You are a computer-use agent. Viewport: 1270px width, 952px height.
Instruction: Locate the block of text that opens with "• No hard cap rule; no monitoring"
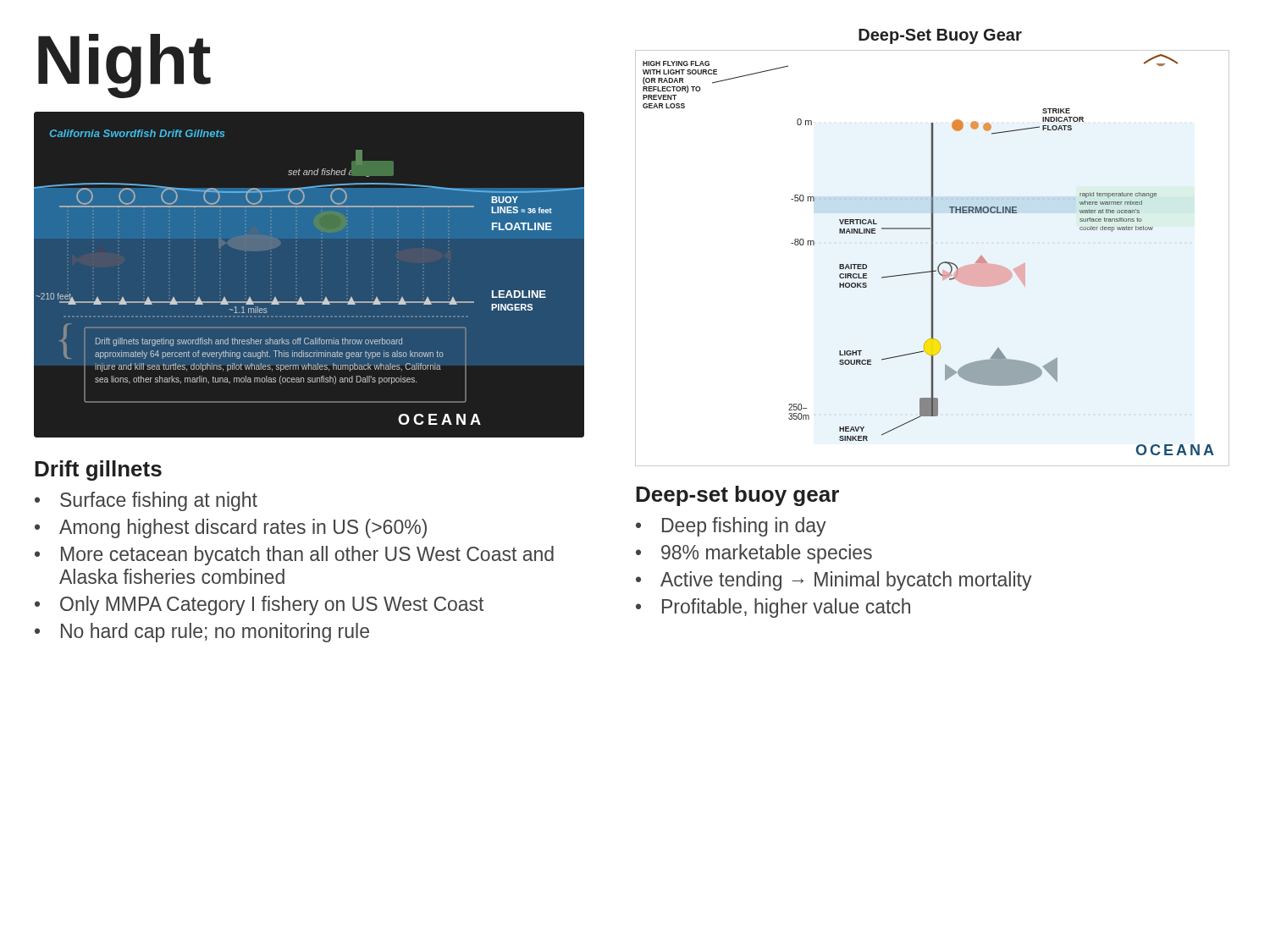click(202, 632)
